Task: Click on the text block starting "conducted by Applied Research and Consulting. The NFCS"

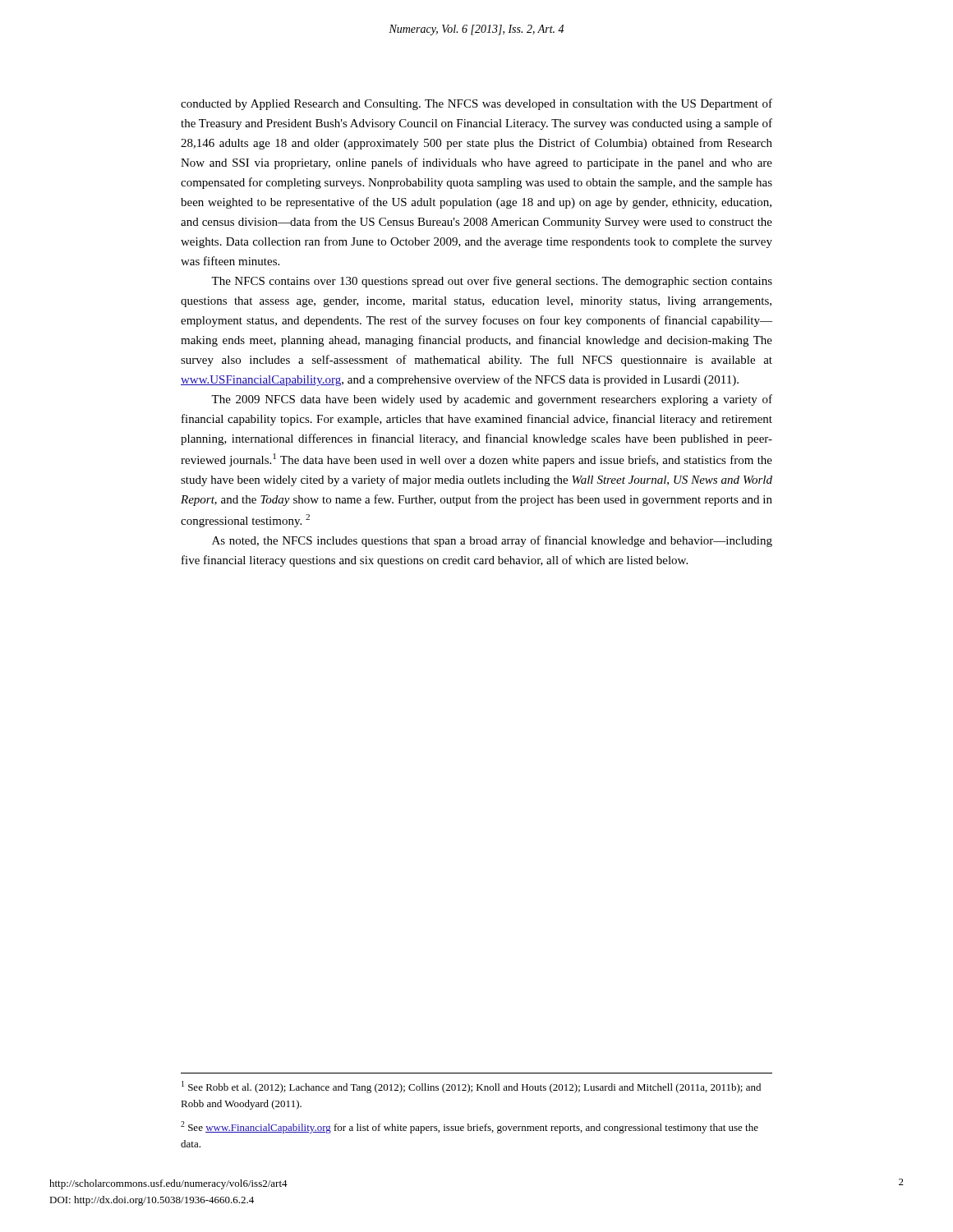Action: (x=476, y=182)
